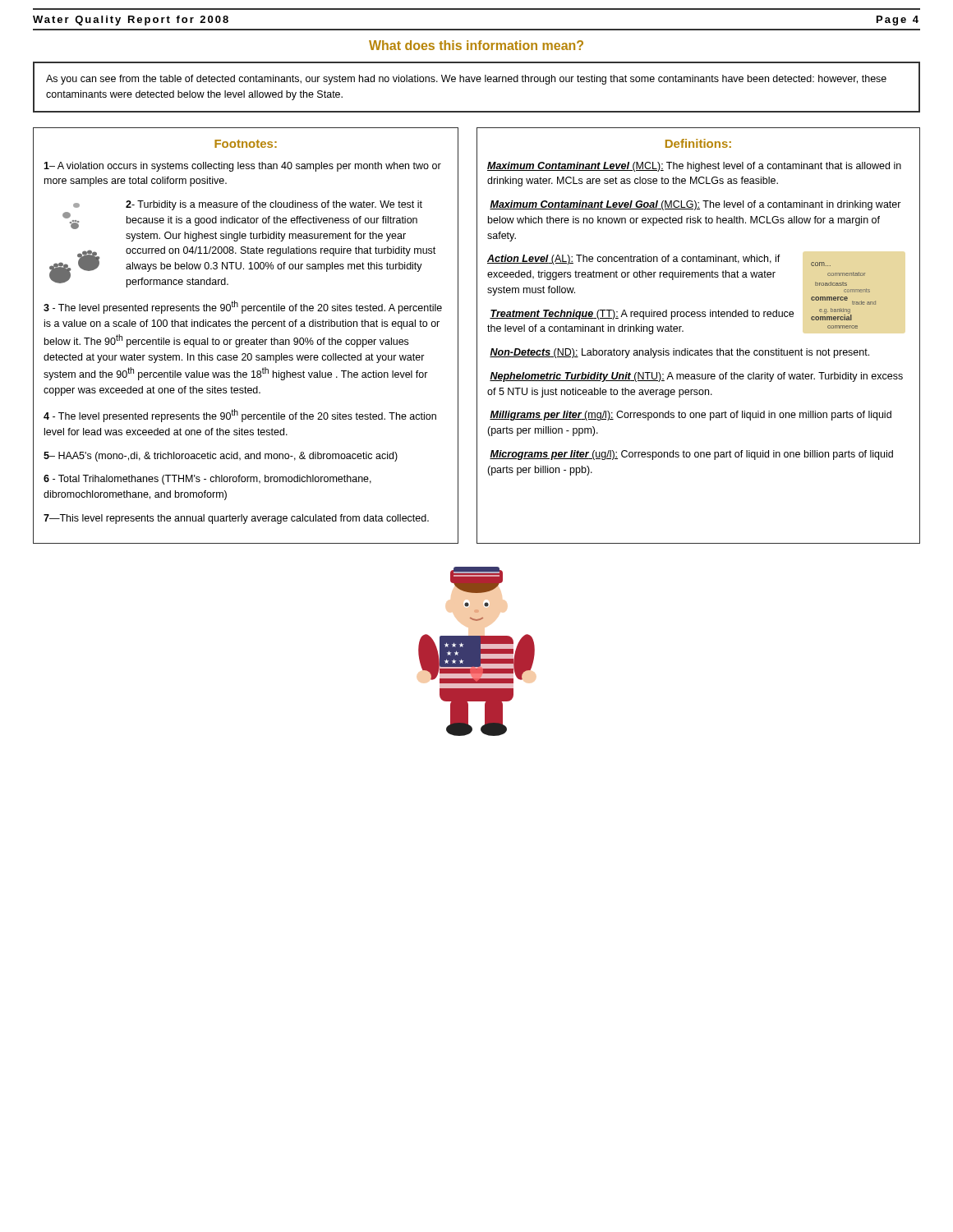Select the text starting "1– A violation occurs in systems collecting less"
953x1232 pixels.
coord(242,173)
